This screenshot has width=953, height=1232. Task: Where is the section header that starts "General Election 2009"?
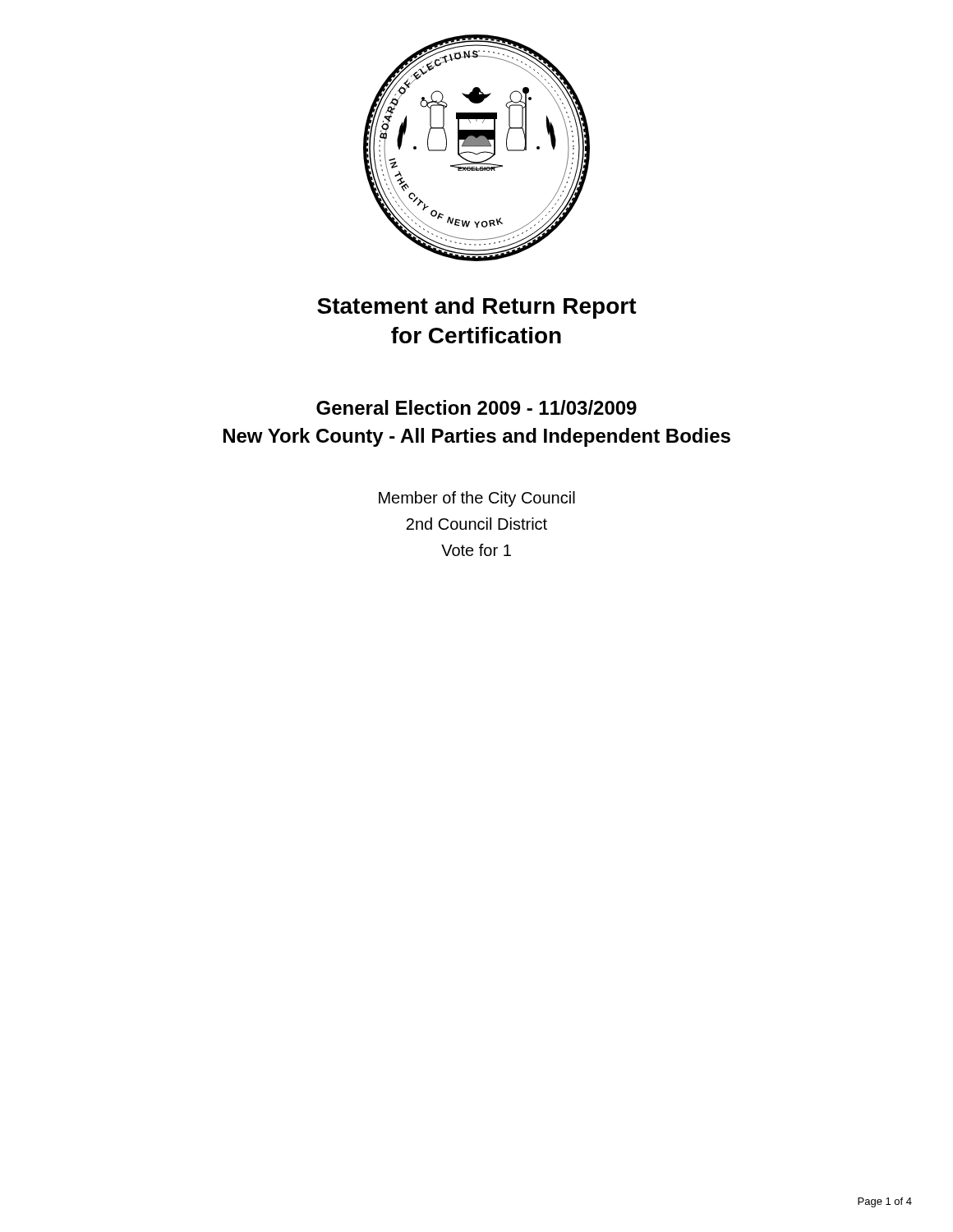tap(476, 422)
